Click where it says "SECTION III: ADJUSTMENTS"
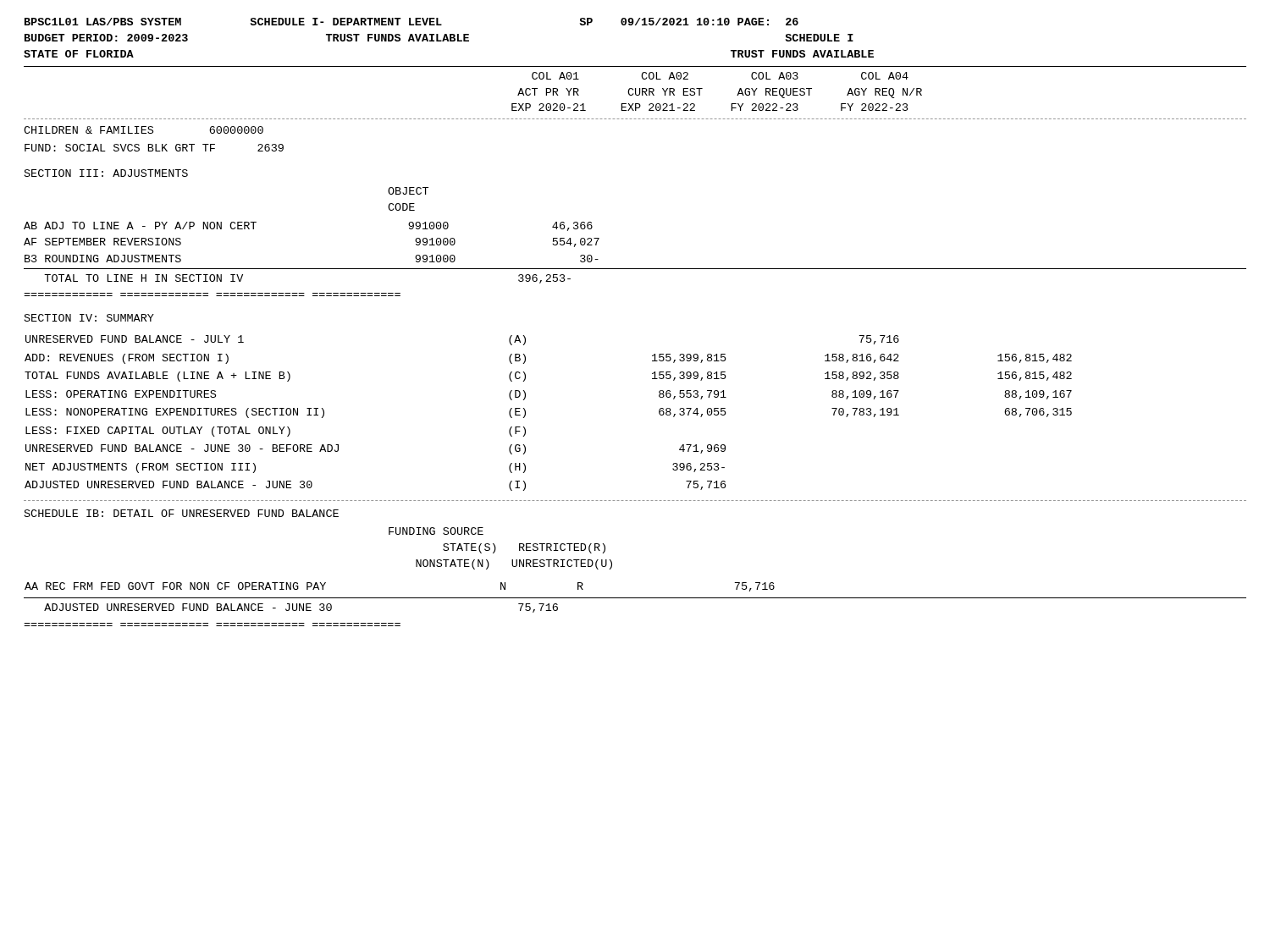Image resolution: width=1270 pixels, height=952 pixels. tap(106, 174)
